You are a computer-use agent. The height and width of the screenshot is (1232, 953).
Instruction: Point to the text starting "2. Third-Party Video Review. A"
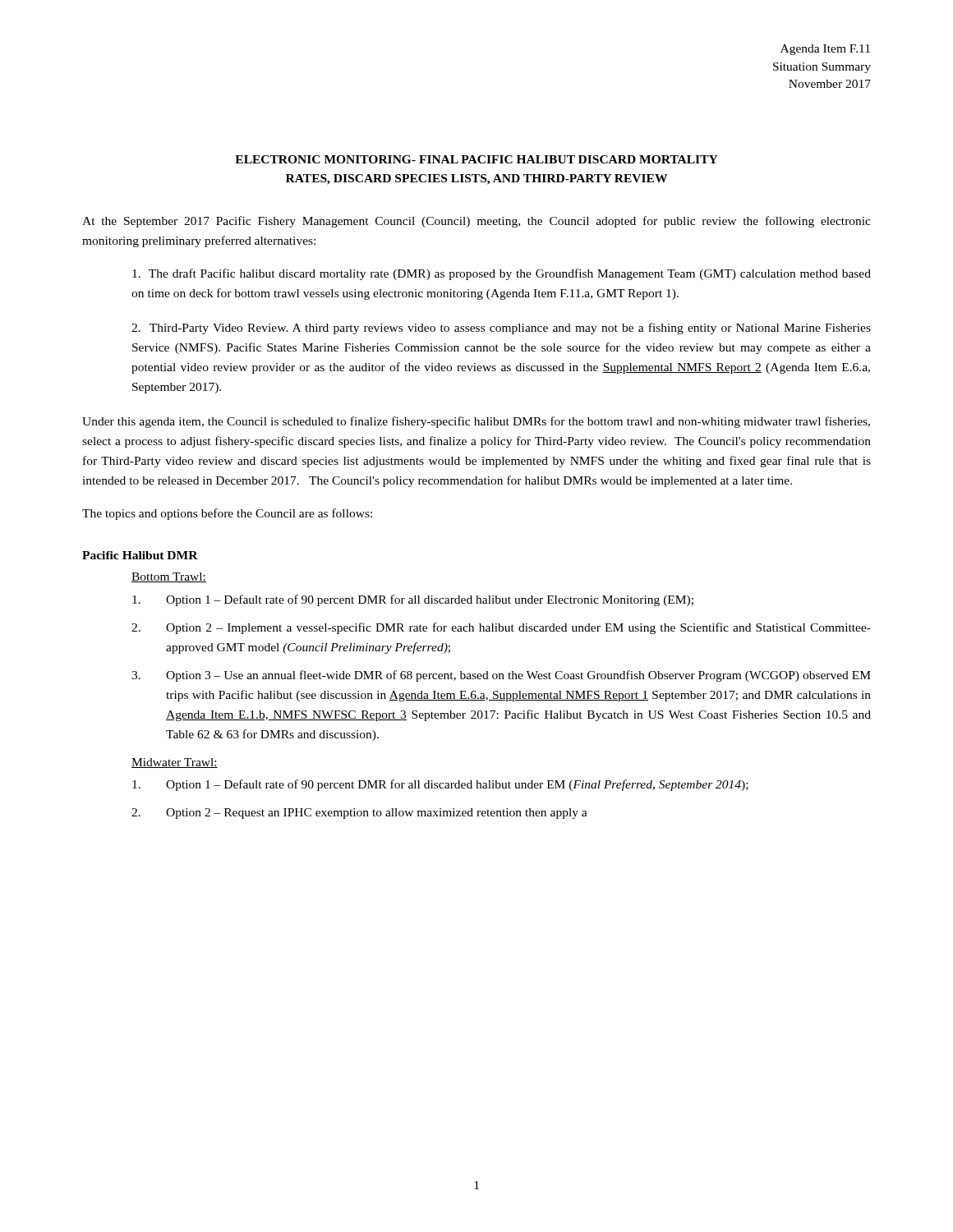click(501, 357)
